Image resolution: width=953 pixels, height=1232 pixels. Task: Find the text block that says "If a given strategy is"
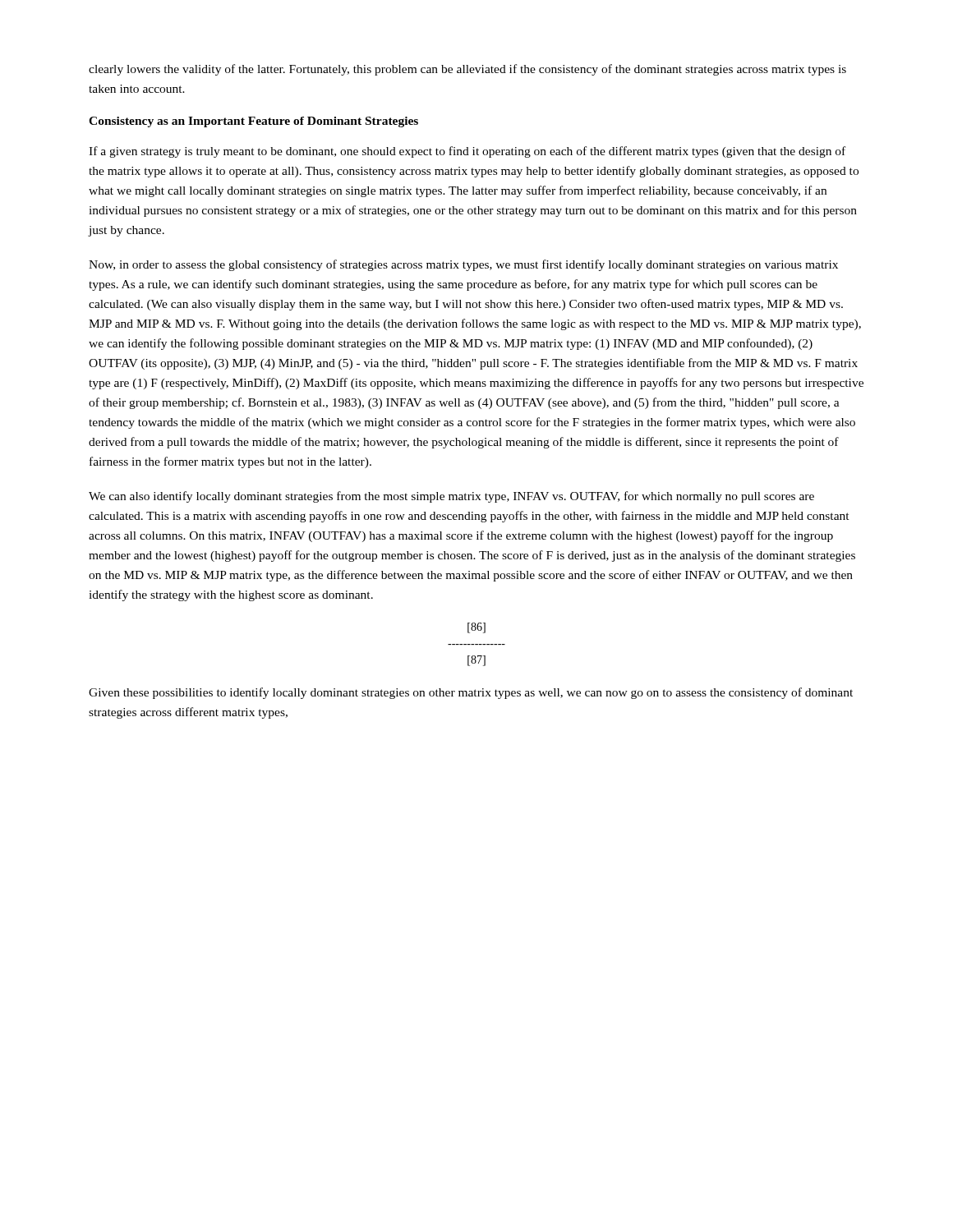click(x=474, y=190)
